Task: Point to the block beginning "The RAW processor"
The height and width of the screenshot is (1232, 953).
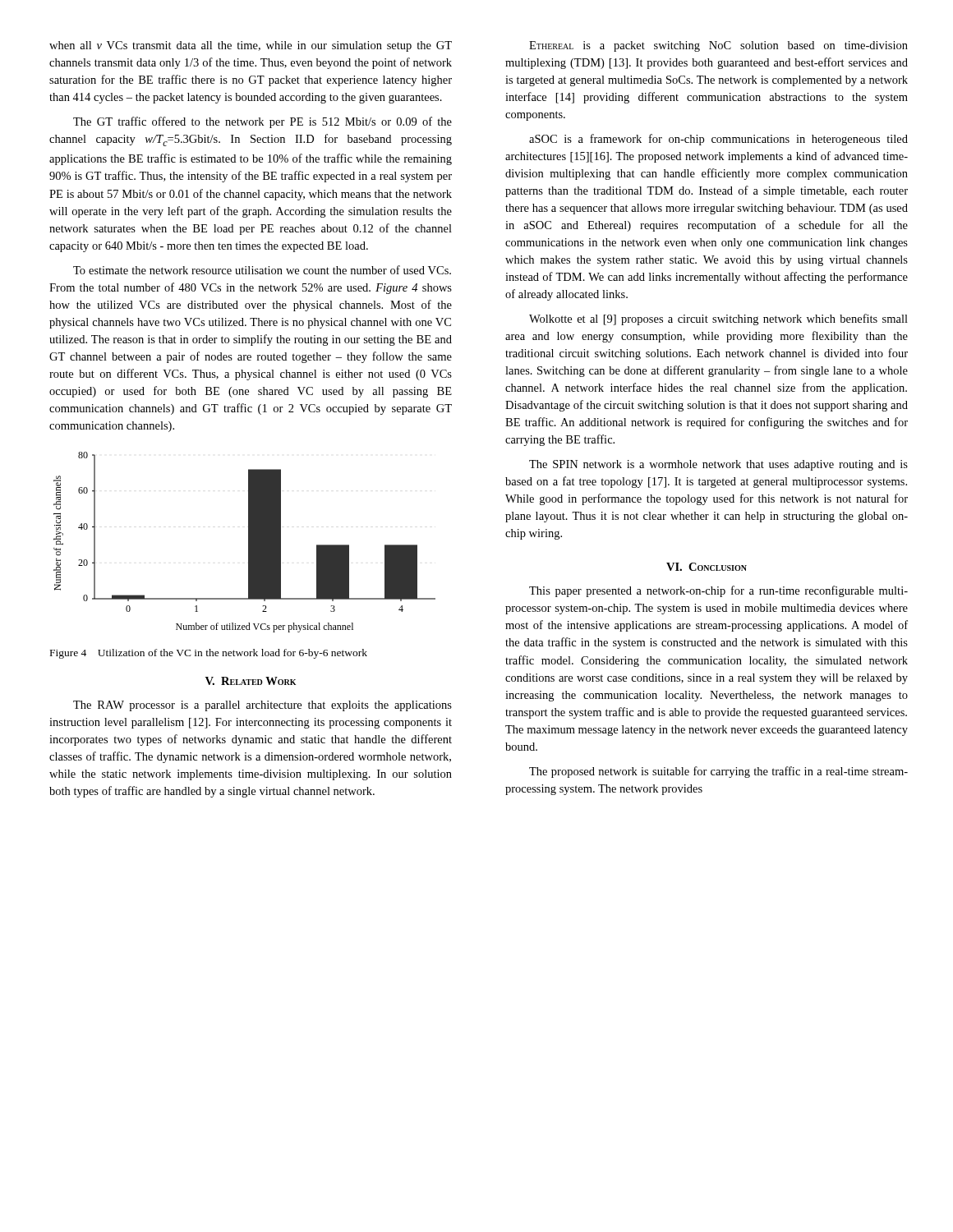Action: click(x=251, y=748)
